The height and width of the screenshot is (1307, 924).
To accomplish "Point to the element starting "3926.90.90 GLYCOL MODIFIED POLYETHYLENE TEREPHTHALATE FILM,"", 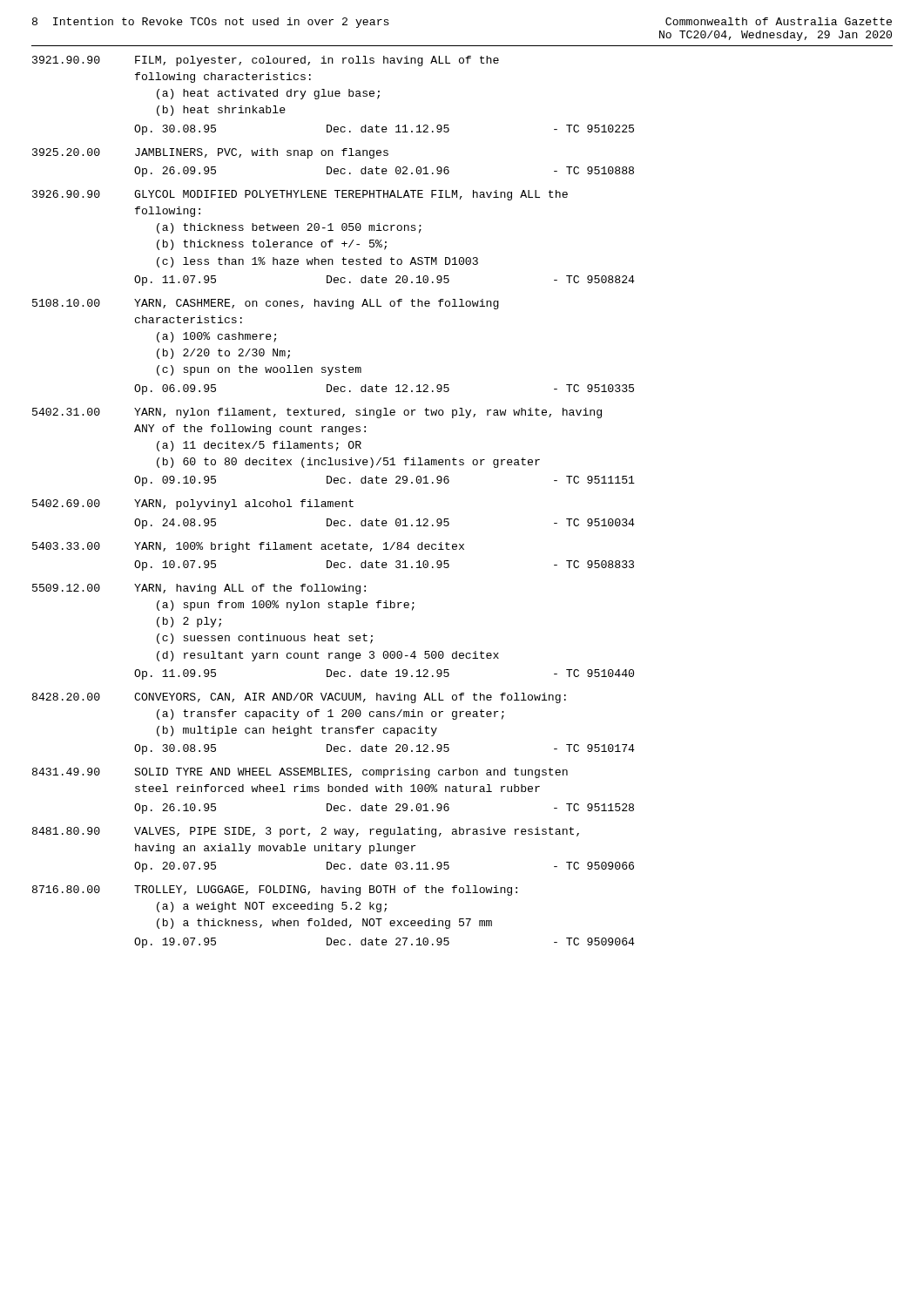I will click(300, 195).
